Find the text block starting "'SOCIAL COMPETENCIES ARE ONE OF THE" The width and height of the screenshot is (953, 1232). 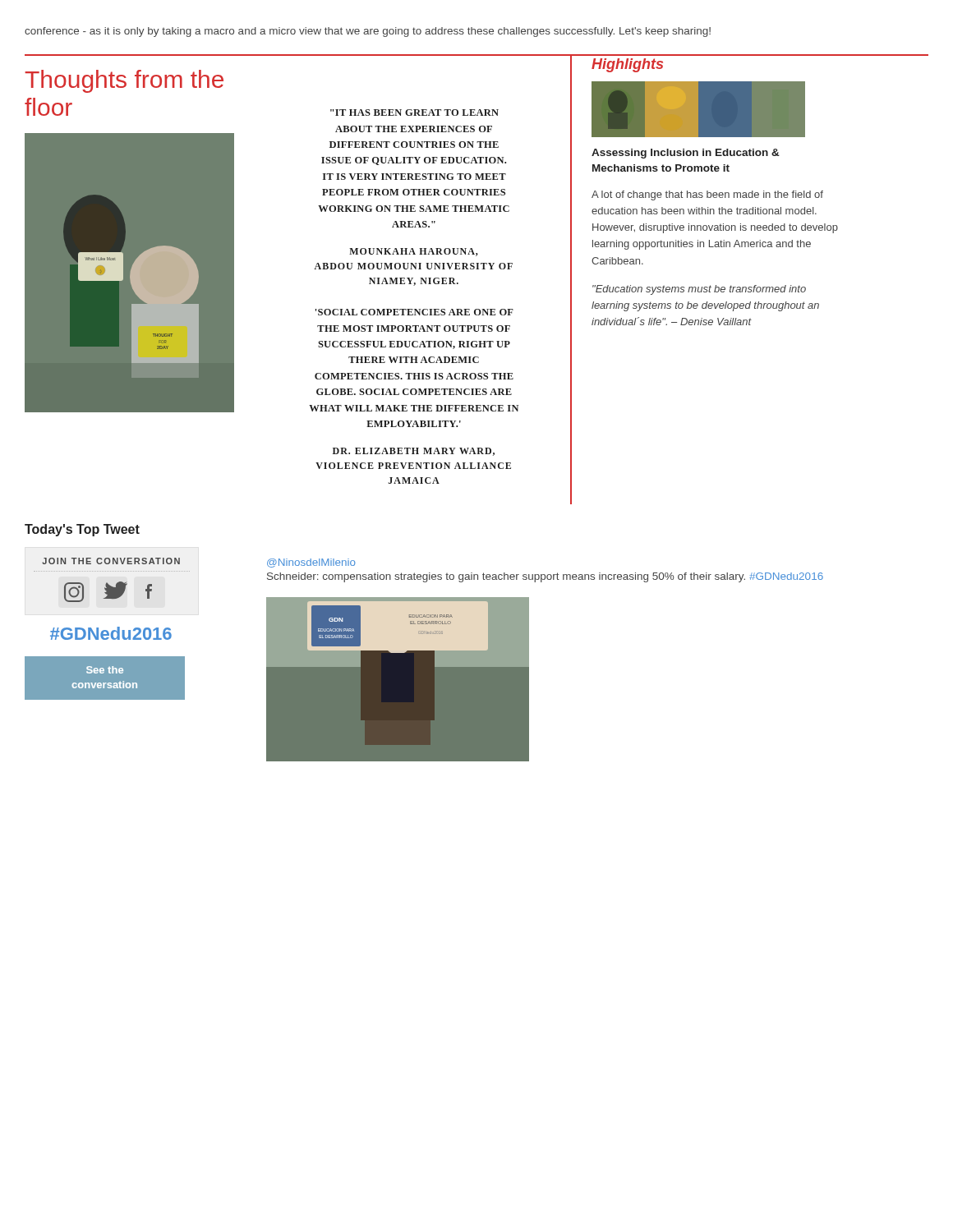[414, 368]
